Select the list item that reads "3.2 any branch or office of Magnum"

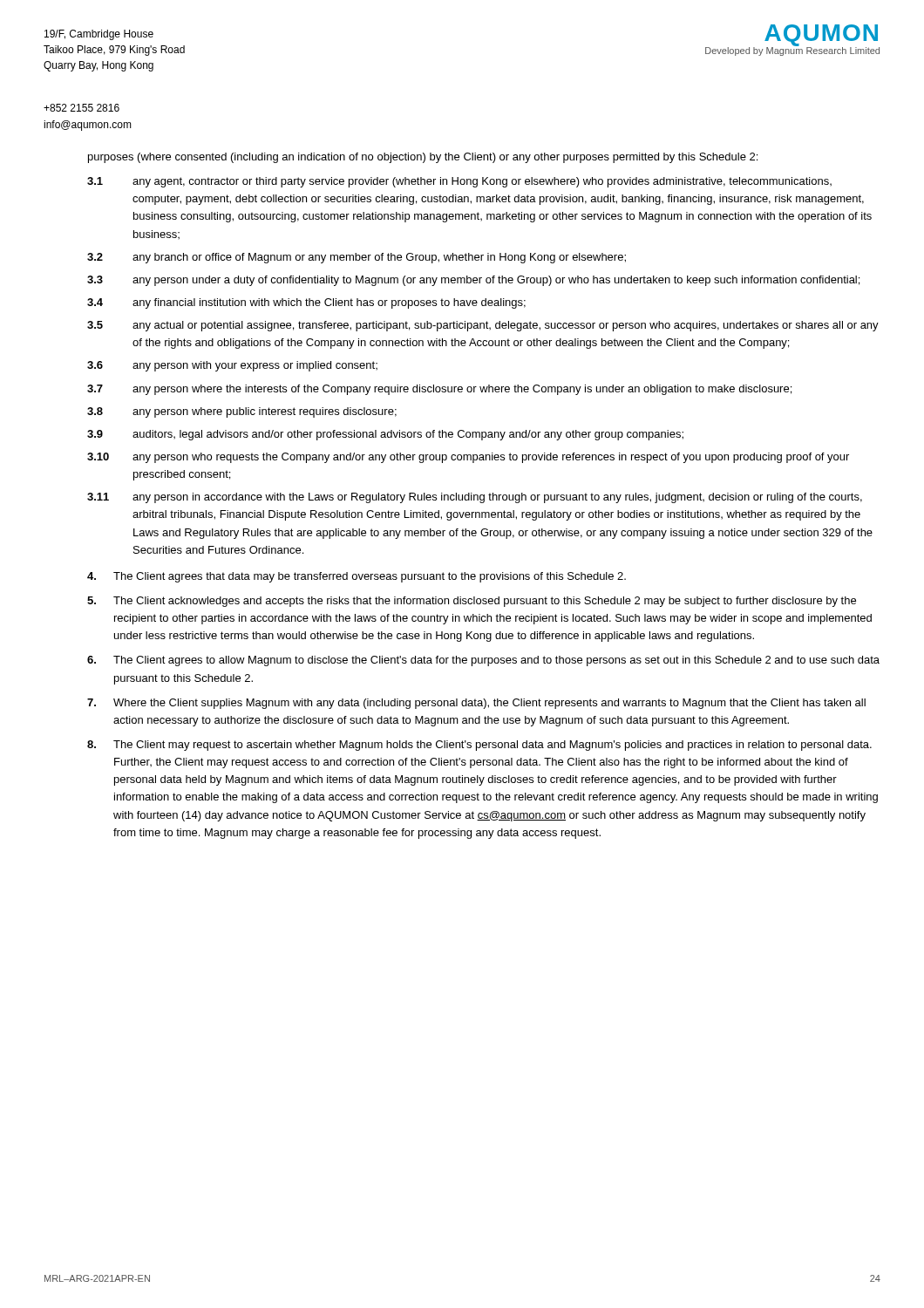point(484,257)
